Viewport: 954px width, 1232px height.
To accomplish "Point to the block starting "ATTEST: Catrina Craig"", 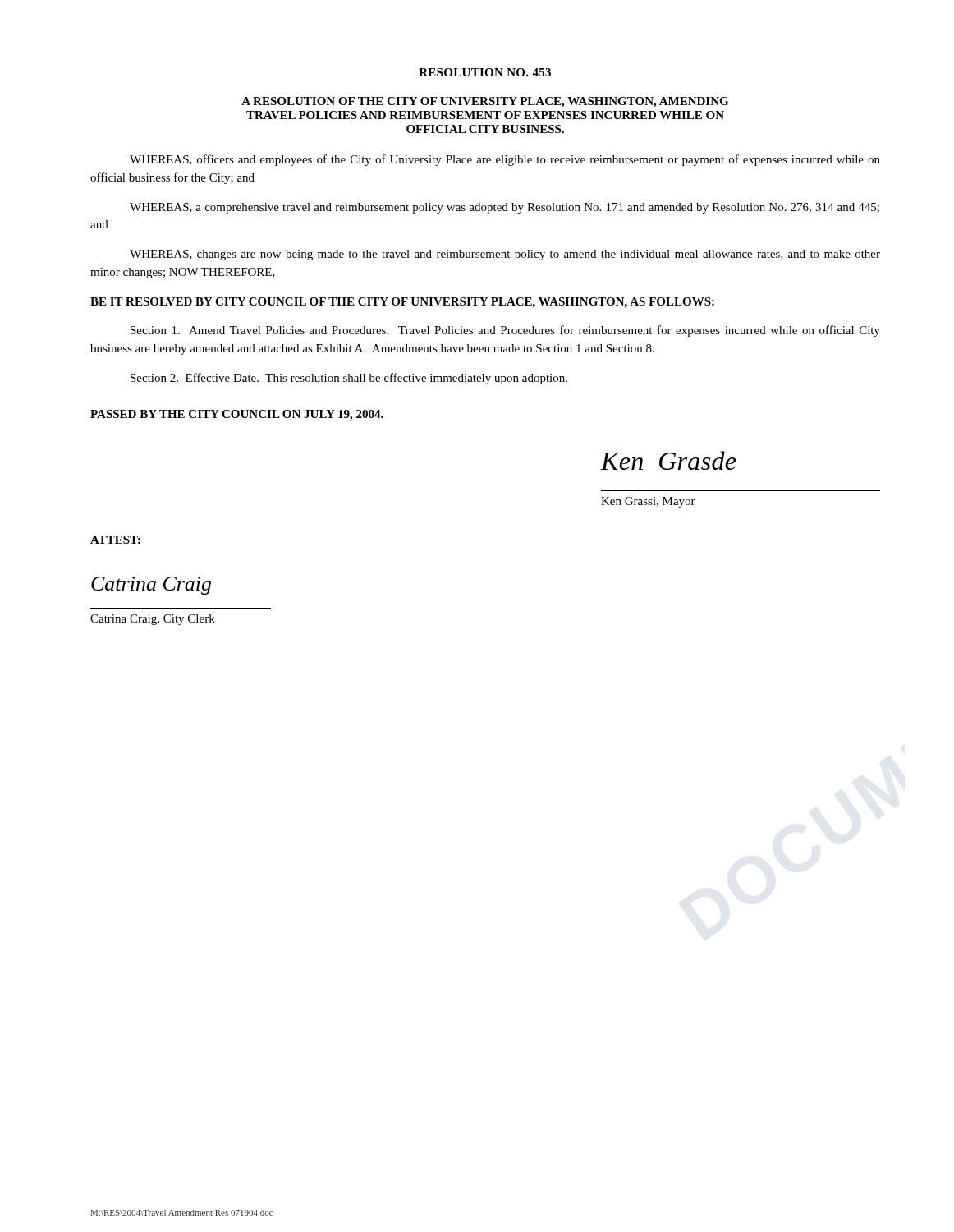I will [115, 540].
